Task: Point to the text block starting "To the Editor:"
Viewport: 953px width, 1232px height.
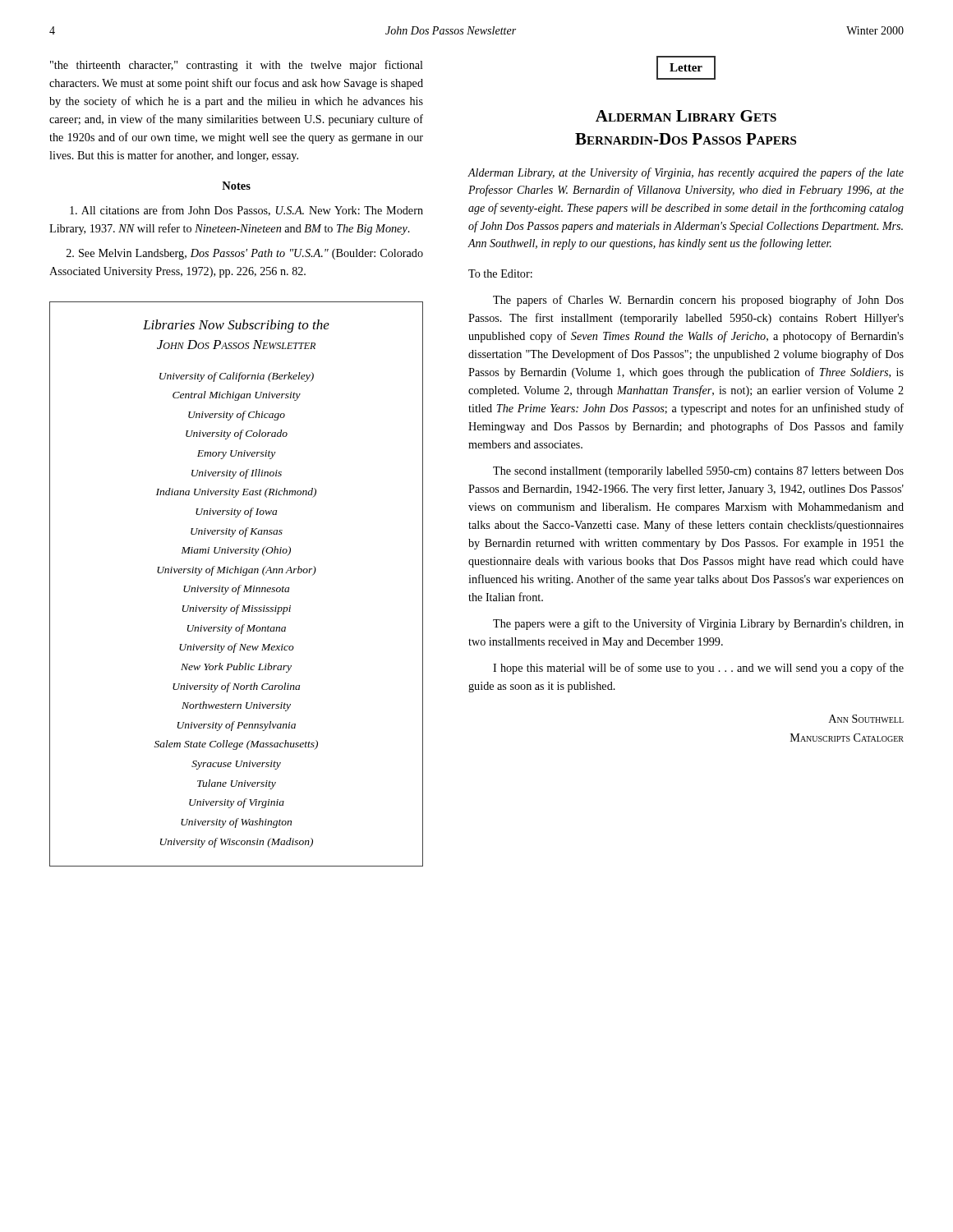Action: pyautogui.click(x=501, y=274)
